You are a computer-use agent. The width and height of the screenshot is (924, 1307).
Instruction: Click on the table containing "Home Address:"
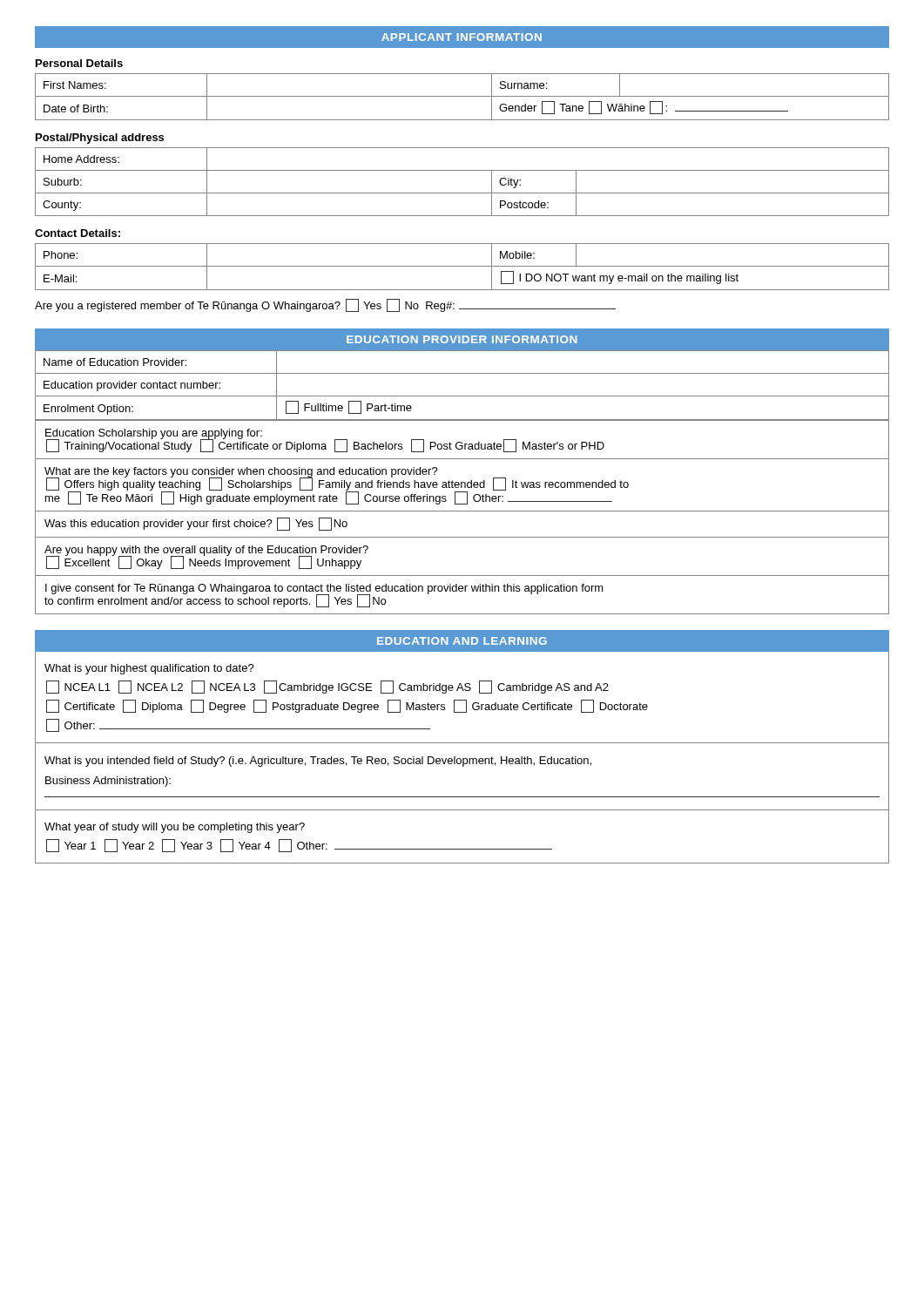coord(462,182)
